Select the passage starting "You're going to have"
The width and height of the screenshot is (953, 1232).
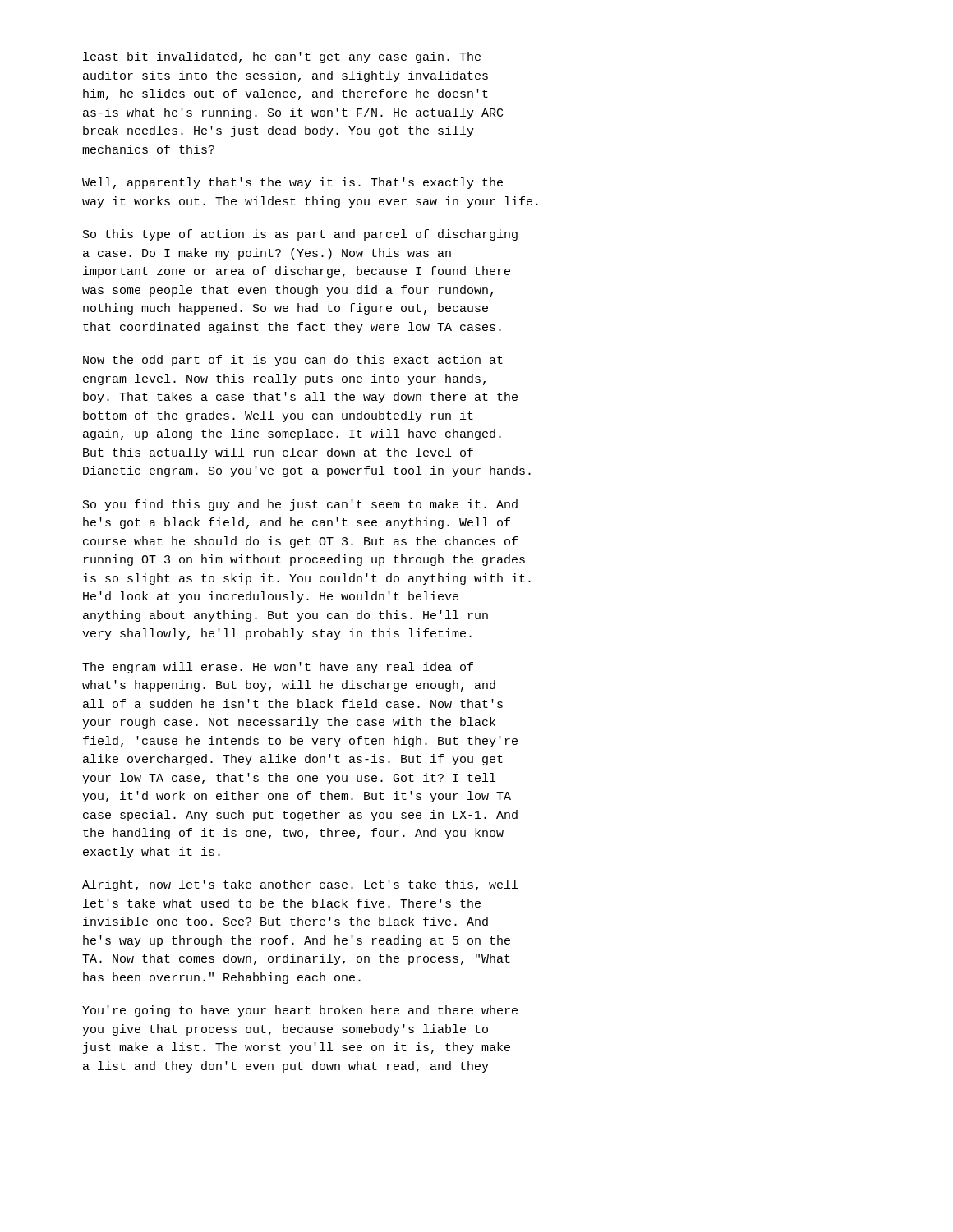pos(300,1039)
